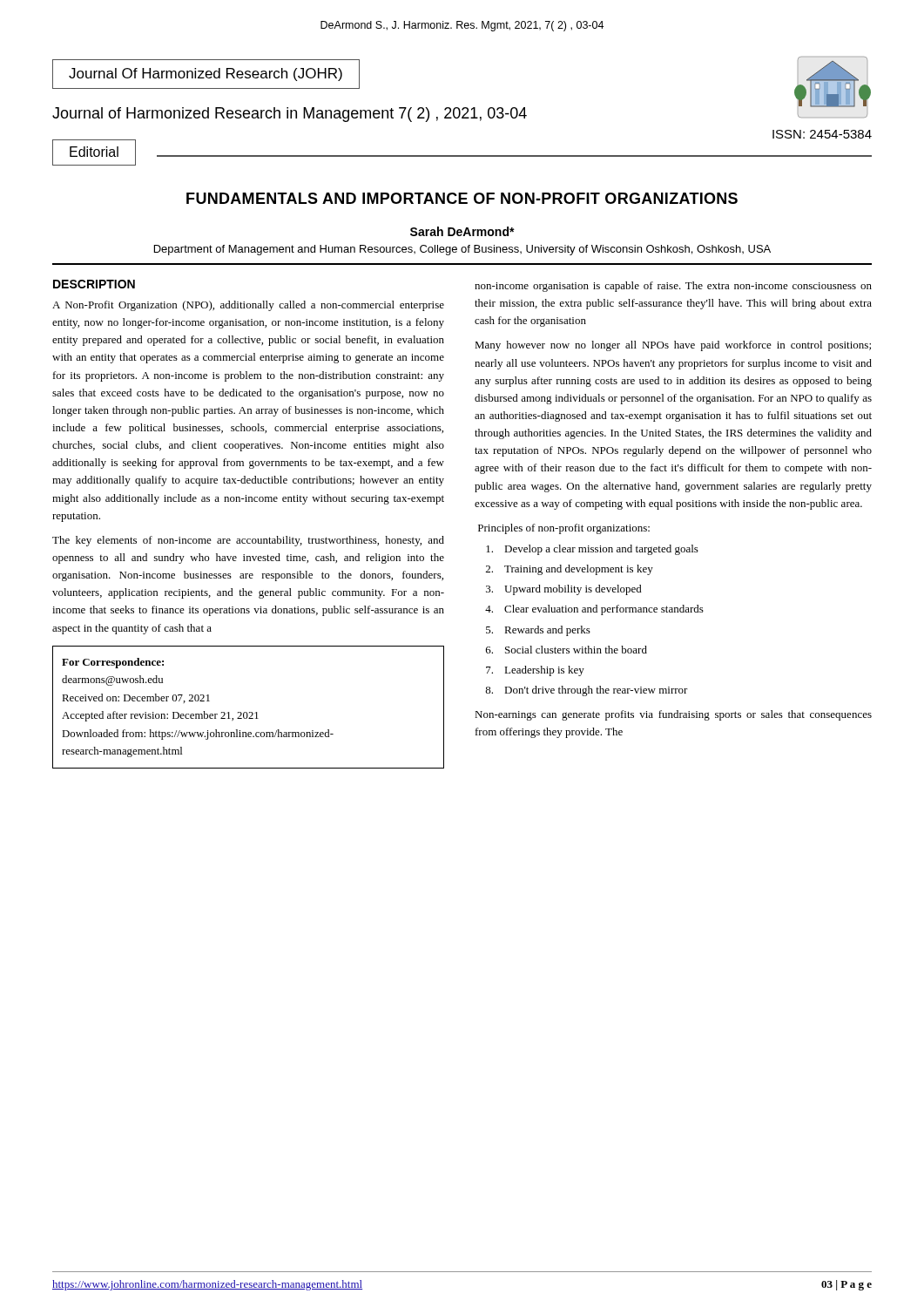Locate the text block starting "The key elements of non-income are accountability, trustworthiness,"
This screenshot has width=924, height=1307.
248,584
